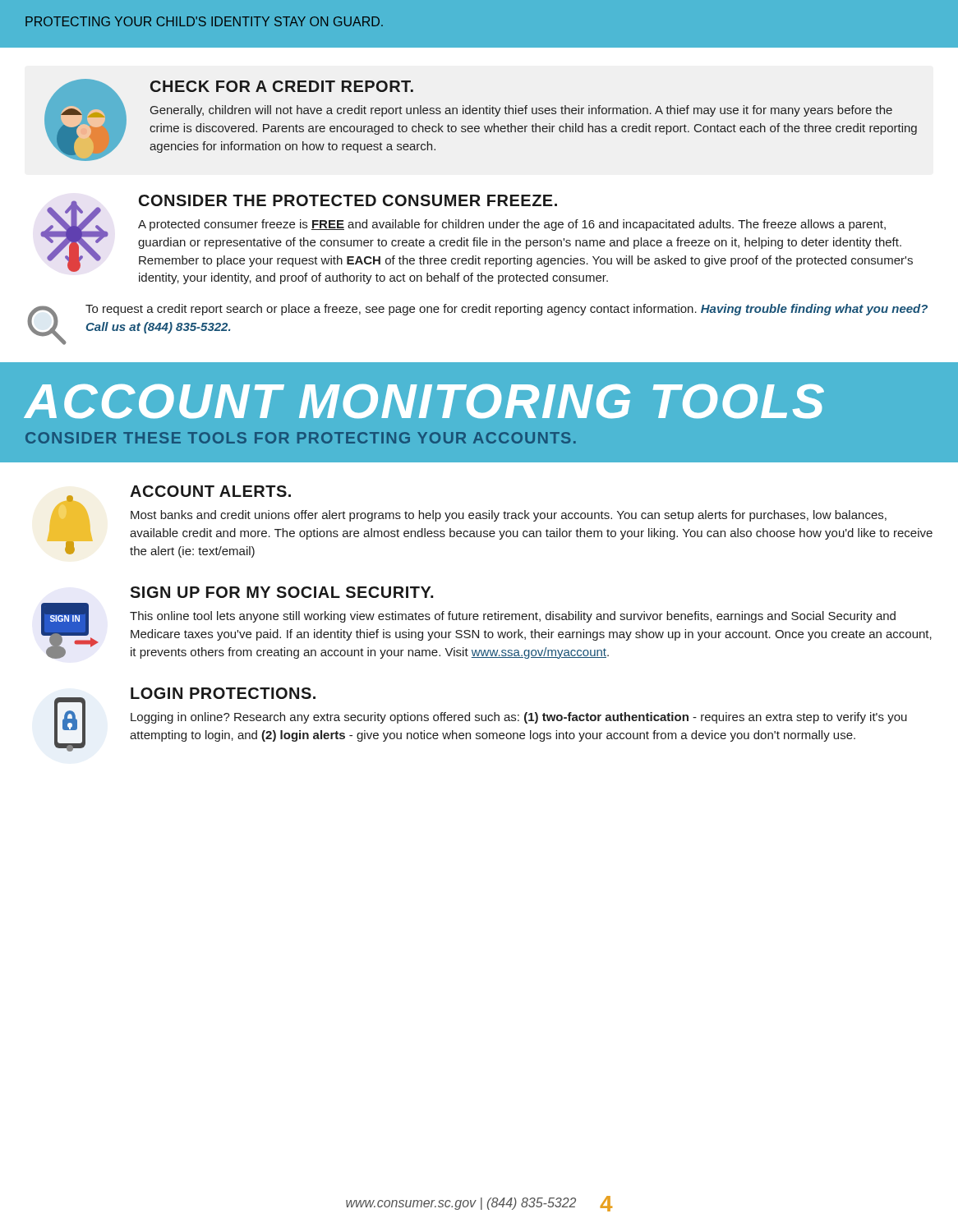This screenshot has width=958, height=1232.
Task: Click the title that begins "ACCOUNT MONITORING TOOLS CONSIDER THESE TOOLS FOR"
Action: (479, 411)
